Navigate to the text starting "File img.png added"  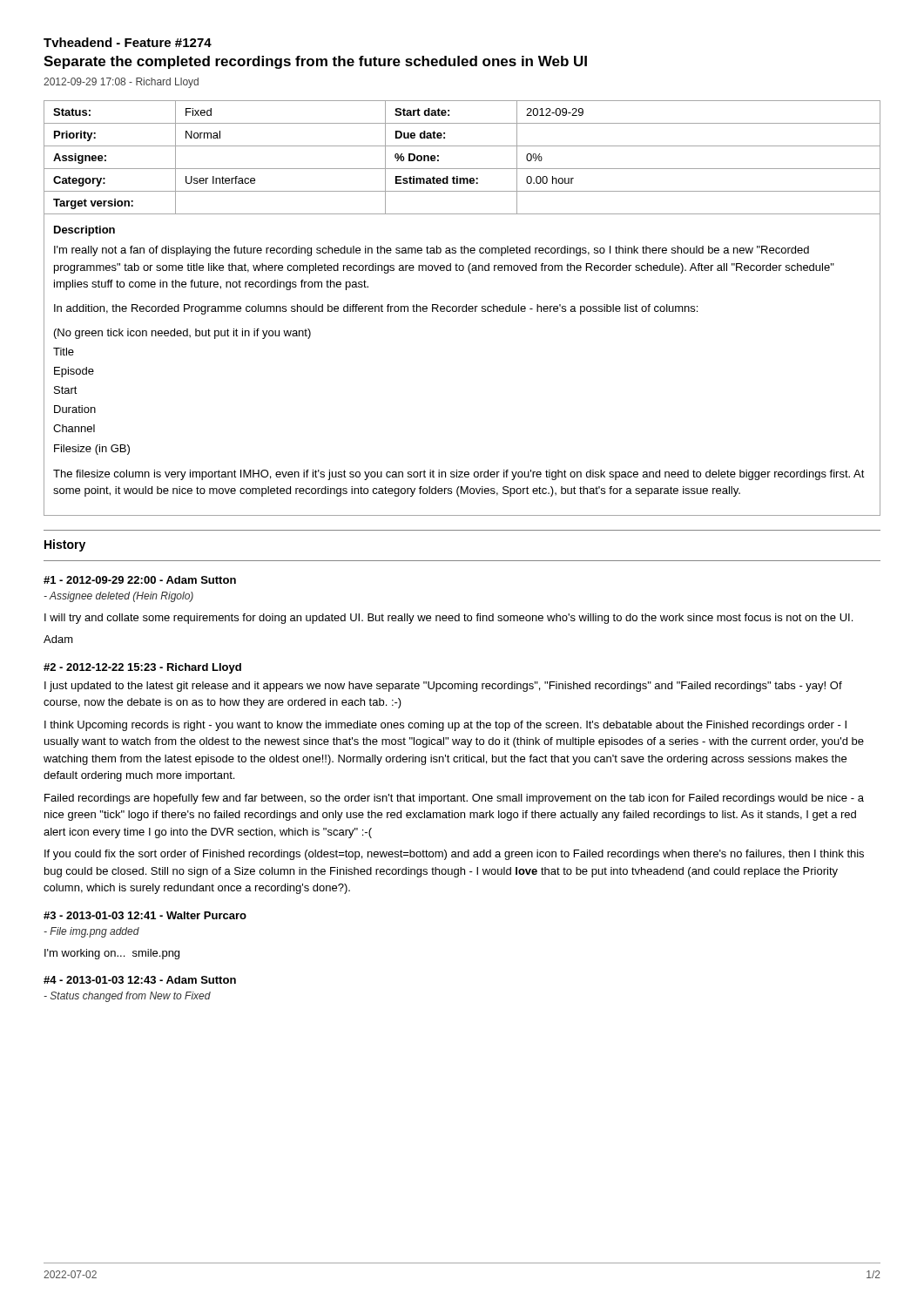coord(91,931)
